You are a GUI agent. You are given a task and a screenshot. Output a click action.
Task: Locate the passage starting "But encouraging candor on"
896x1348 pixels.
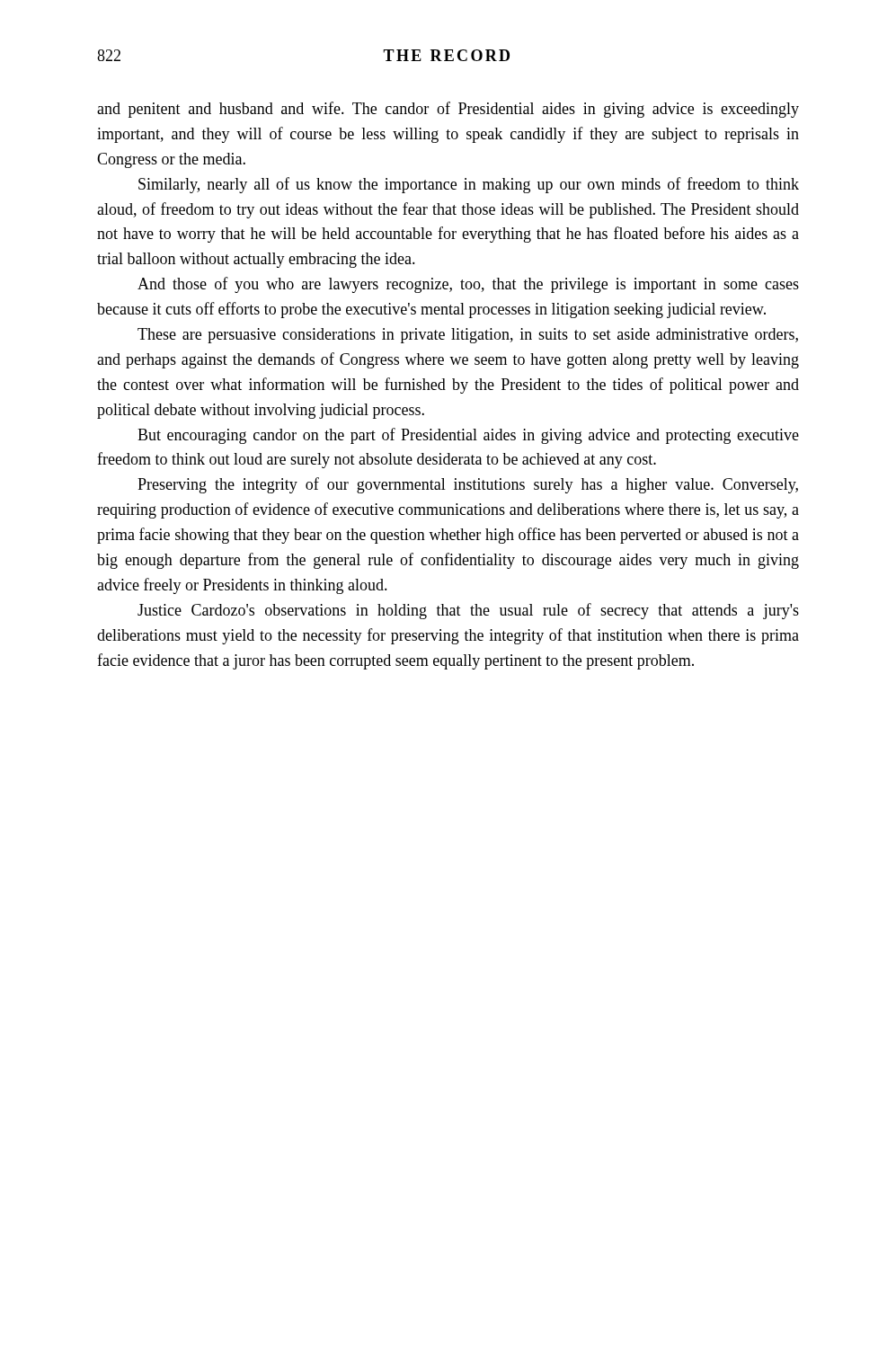448,448
